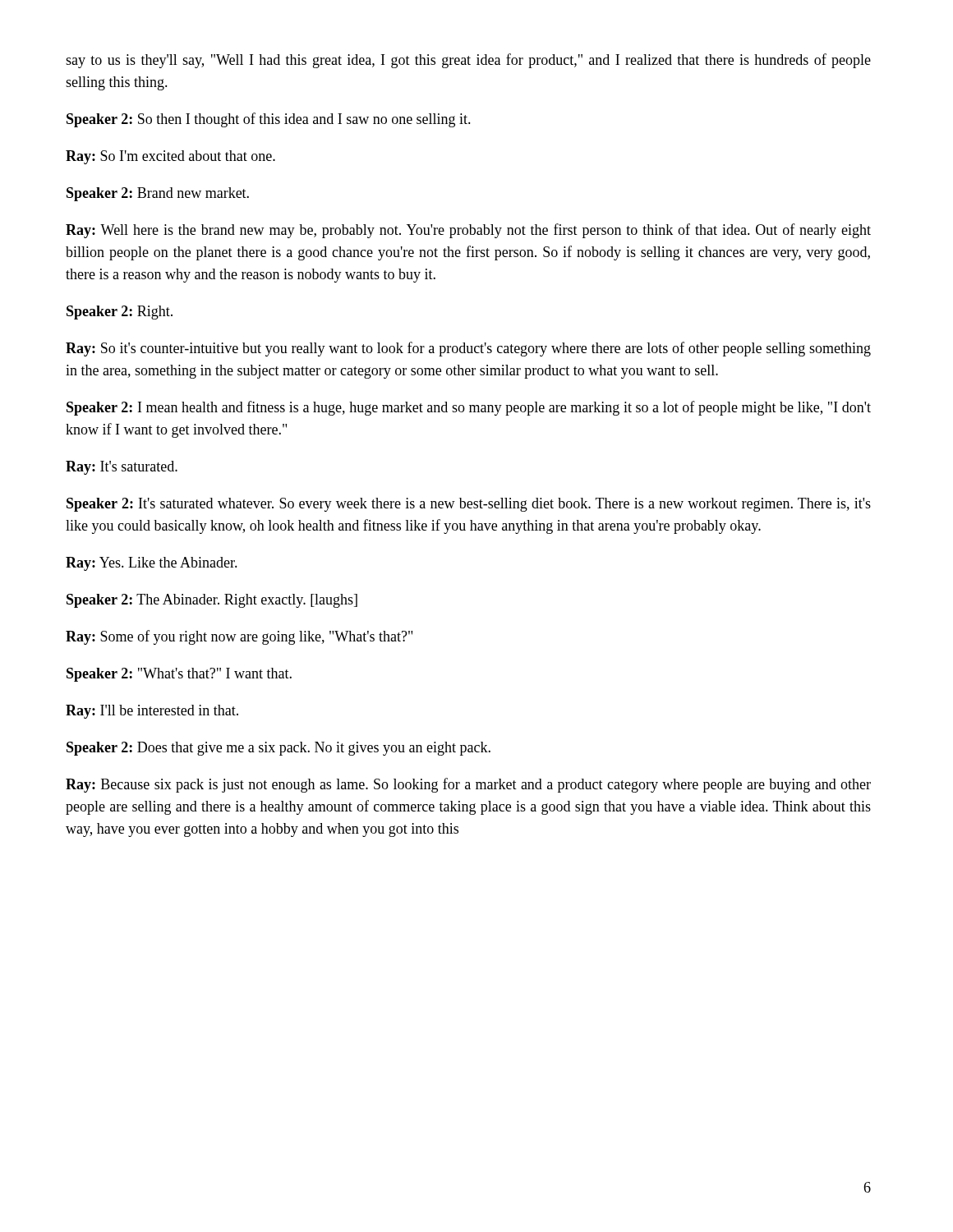Find the text block with the text "Speaker 2: I mean health and fitness"
Screen dimensions: 1232x953
(x=468, y=418)
